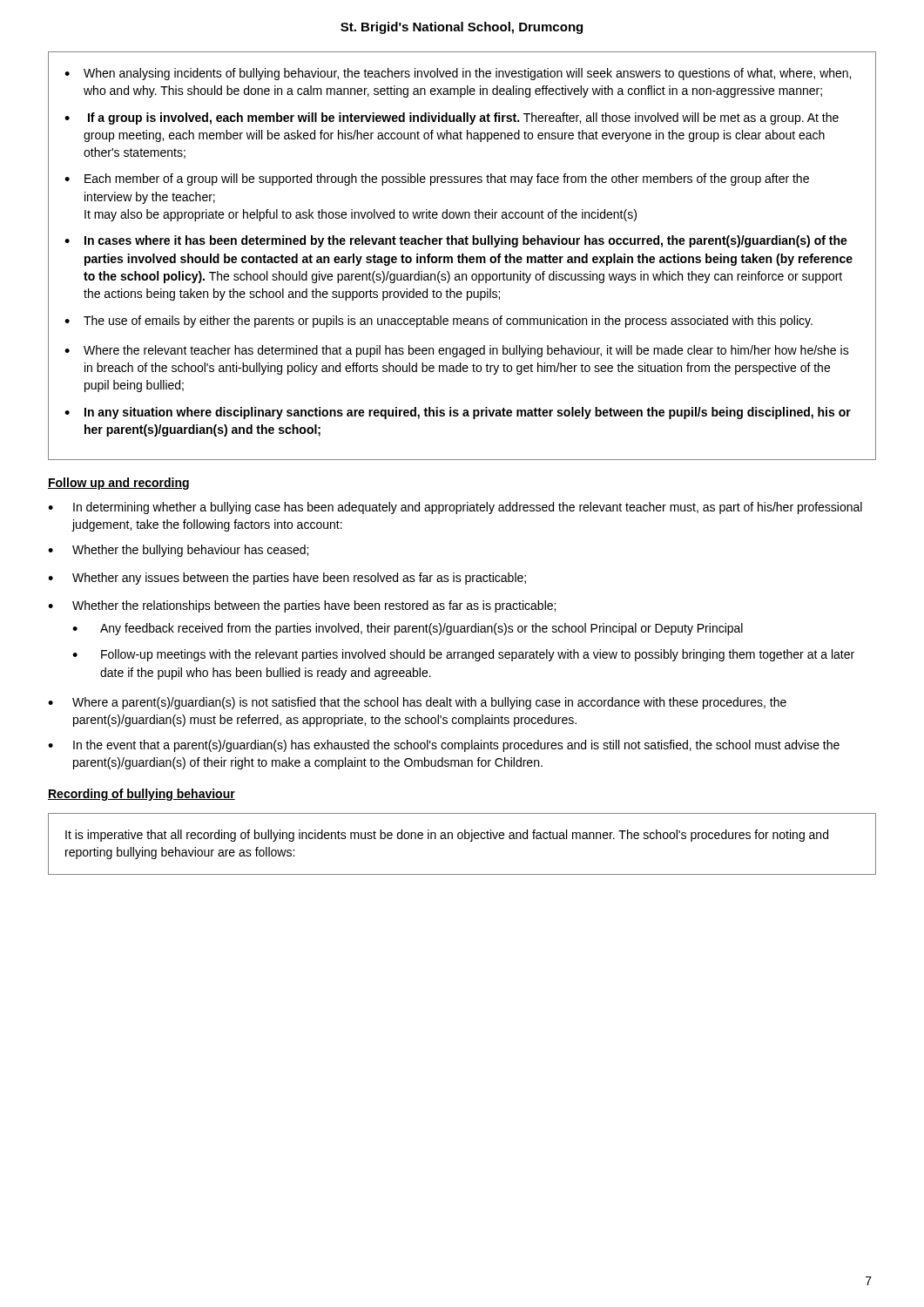Locate the text "Follow up and recording"
The height and width of the screenshot is (1307, 924).
click(x=119, y=483)
